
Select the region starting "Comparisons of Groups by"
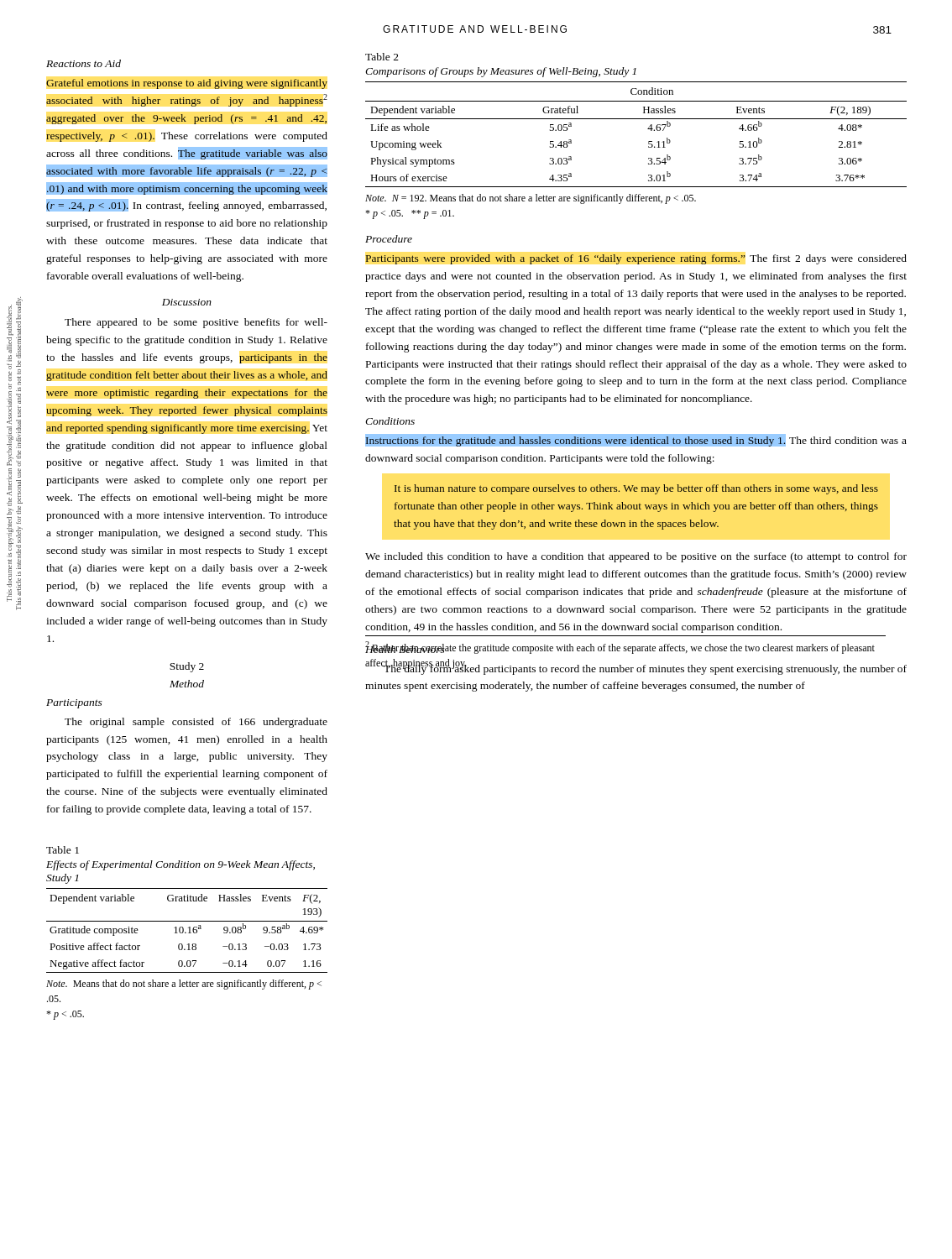[x=501, y=71]
